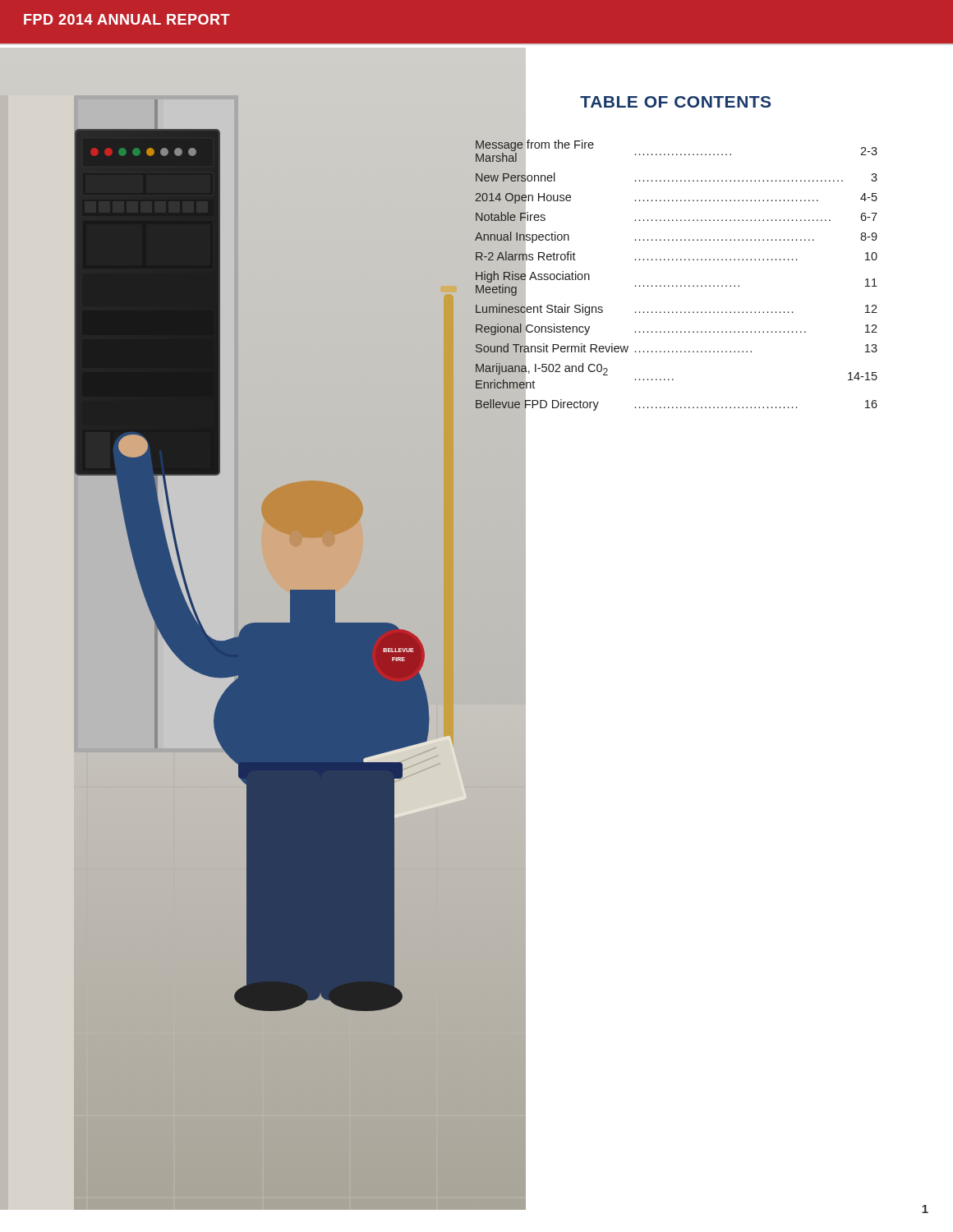This screenshot has width=953, height=1232.
Task: Point to the text starting "Message from the Fire Marshal ........................"
Action: [x=676, y=151]
